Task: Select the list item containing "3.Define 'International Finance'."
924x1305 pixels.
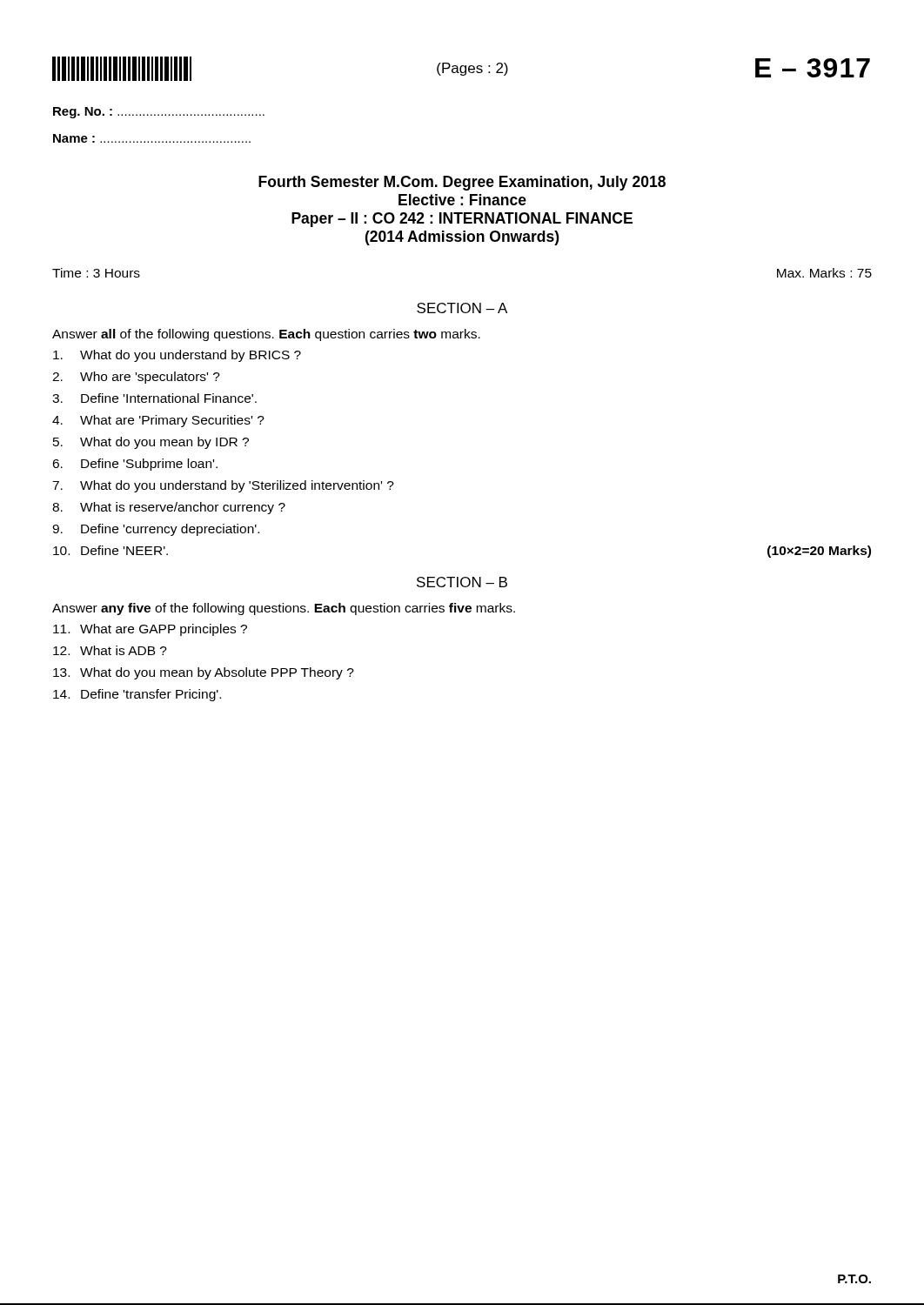Action: (155, 398)
